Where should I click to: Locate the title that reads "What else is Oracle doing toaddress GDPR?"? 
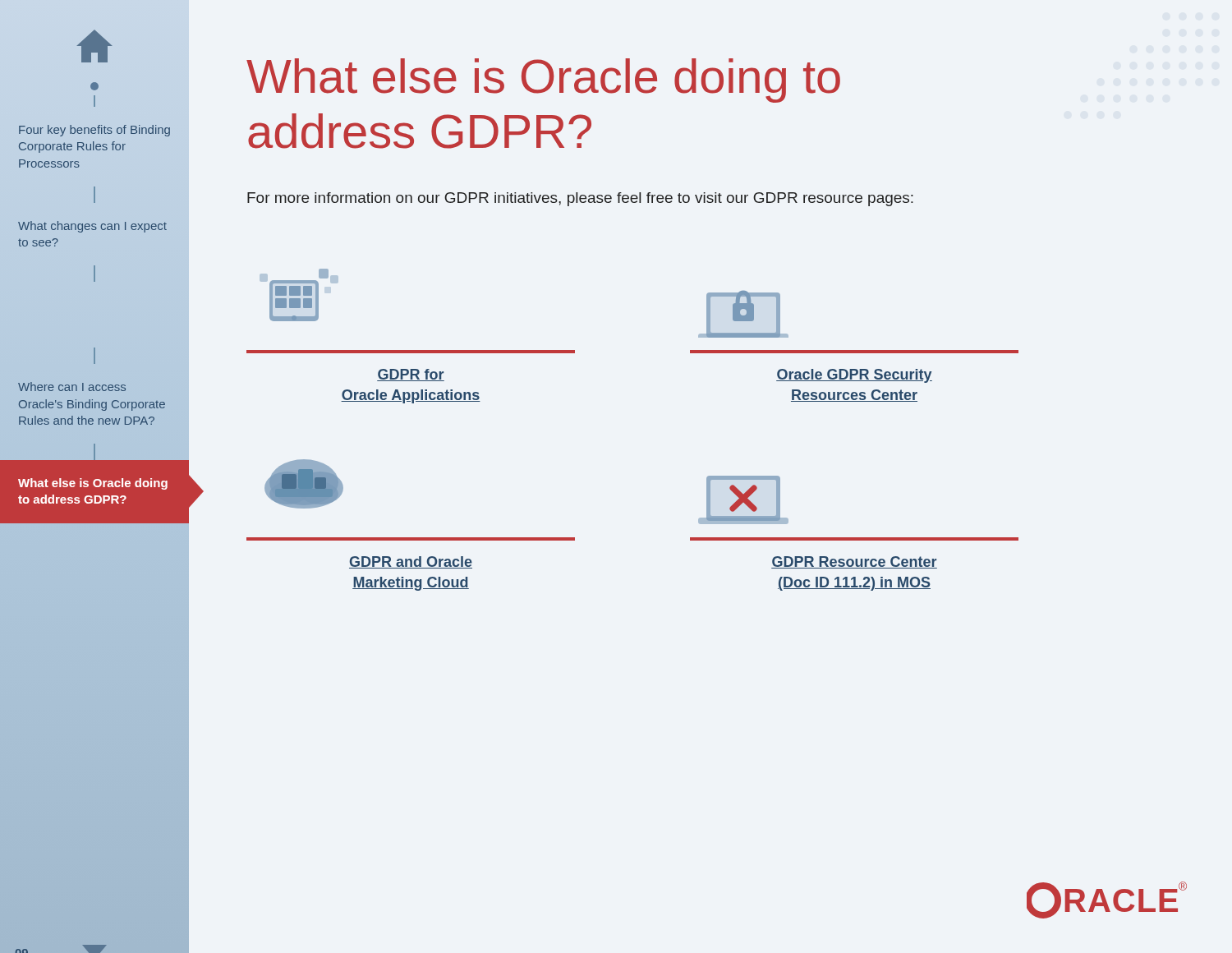click(544, 103)
